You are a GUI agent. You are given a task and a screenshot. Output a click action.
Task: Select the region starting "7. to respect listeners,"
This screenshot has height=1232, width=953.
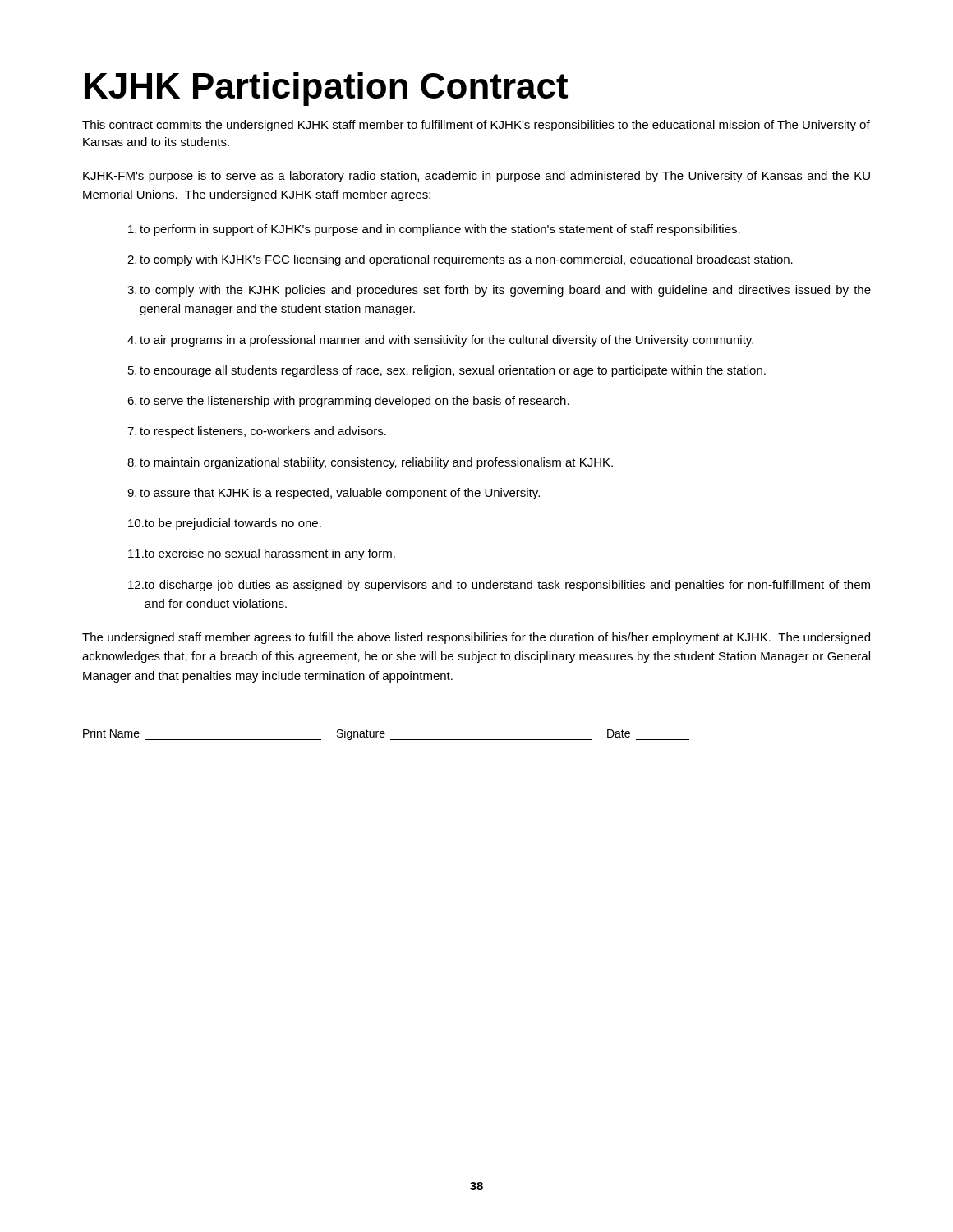257,432
